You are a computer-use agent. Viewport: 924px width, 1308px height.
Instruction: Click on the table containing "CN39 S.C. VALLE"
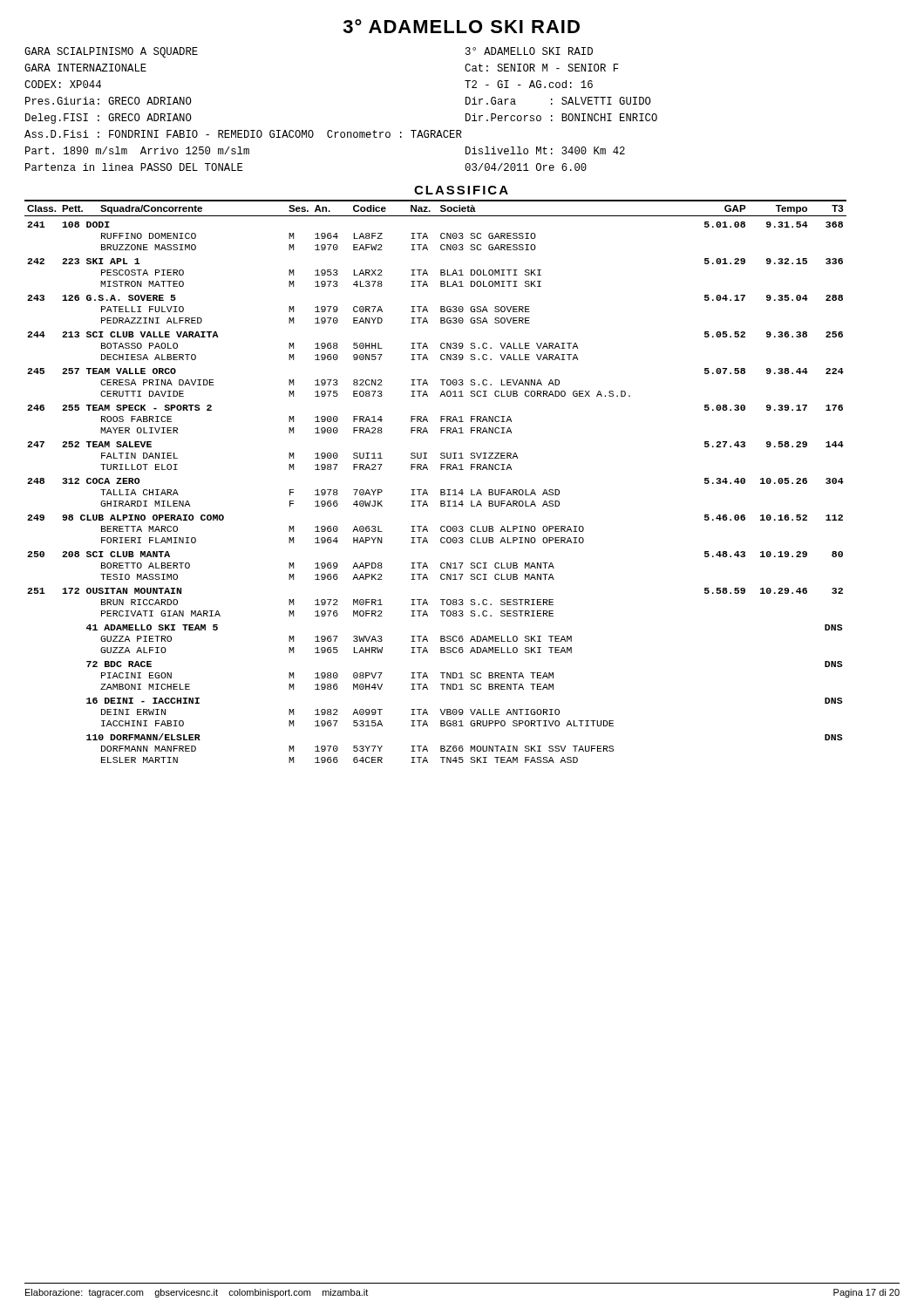pos(462,483)
